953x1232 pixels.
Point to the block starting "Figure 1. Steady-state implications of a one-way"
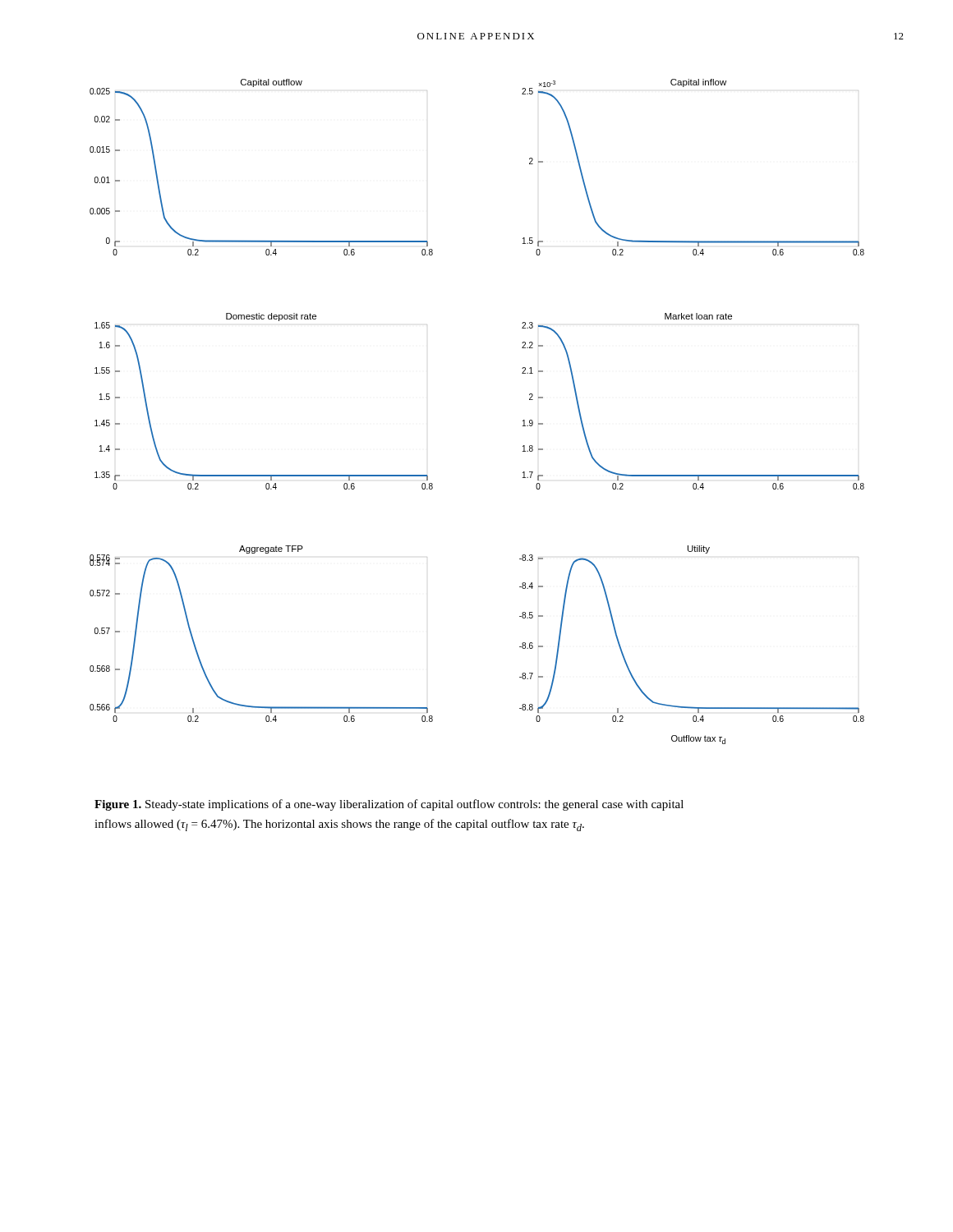tap(389, 815)
